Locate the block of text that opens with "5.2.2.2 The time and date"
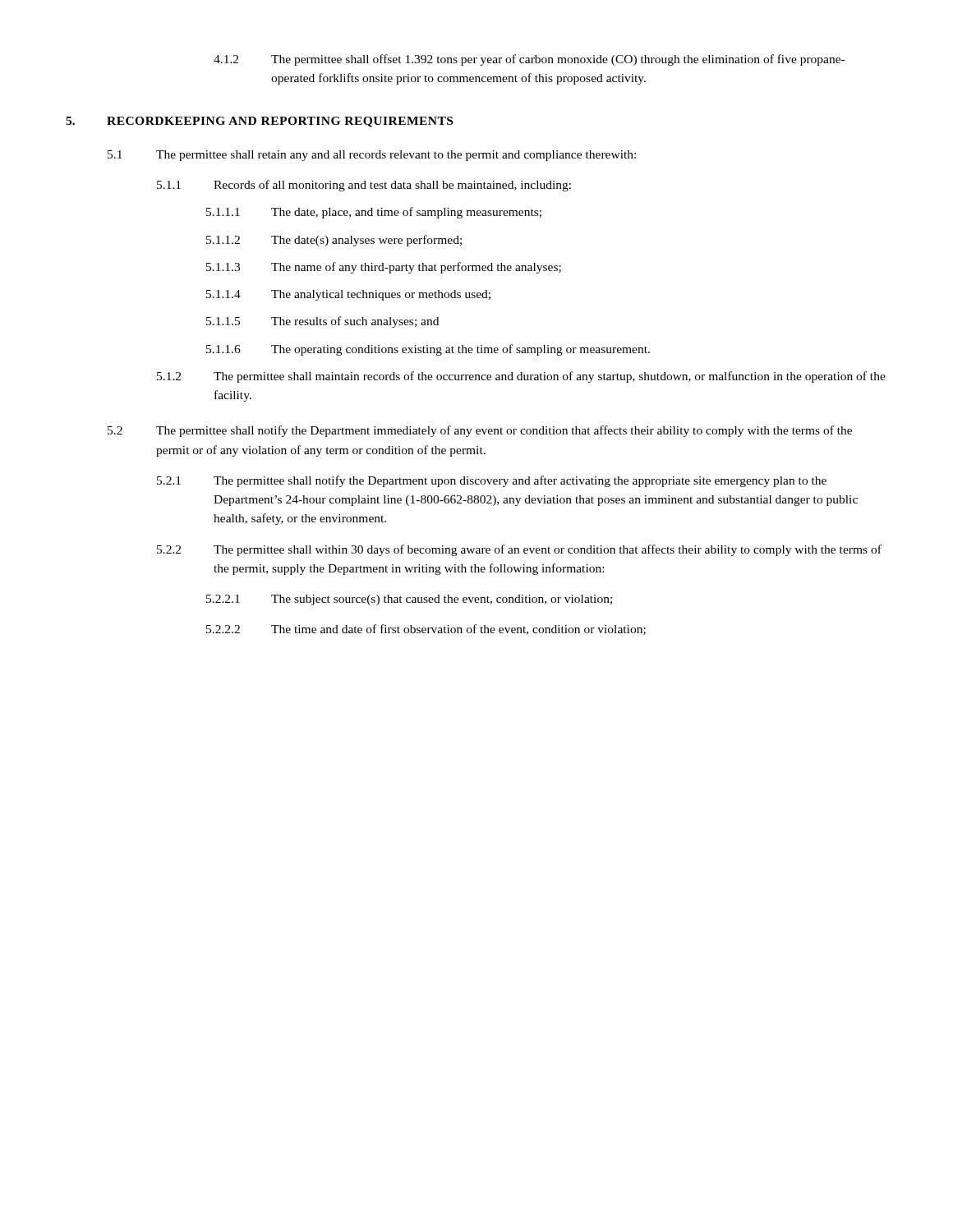Screen dimensions: 1232x953 point(546,629)
